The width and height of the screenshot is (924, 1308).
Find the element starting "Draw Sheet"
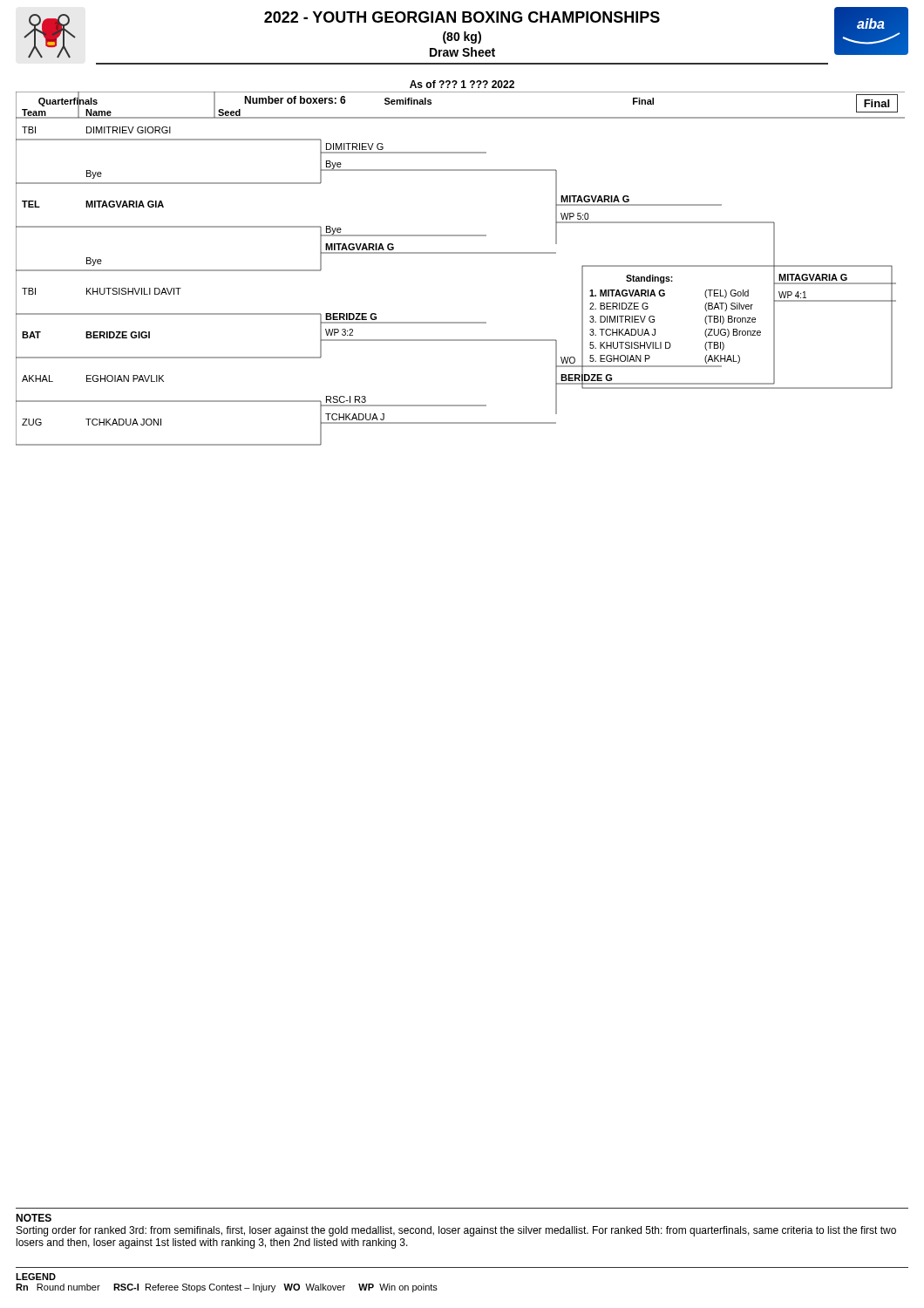pyautogui.click(x=462, y=52)
